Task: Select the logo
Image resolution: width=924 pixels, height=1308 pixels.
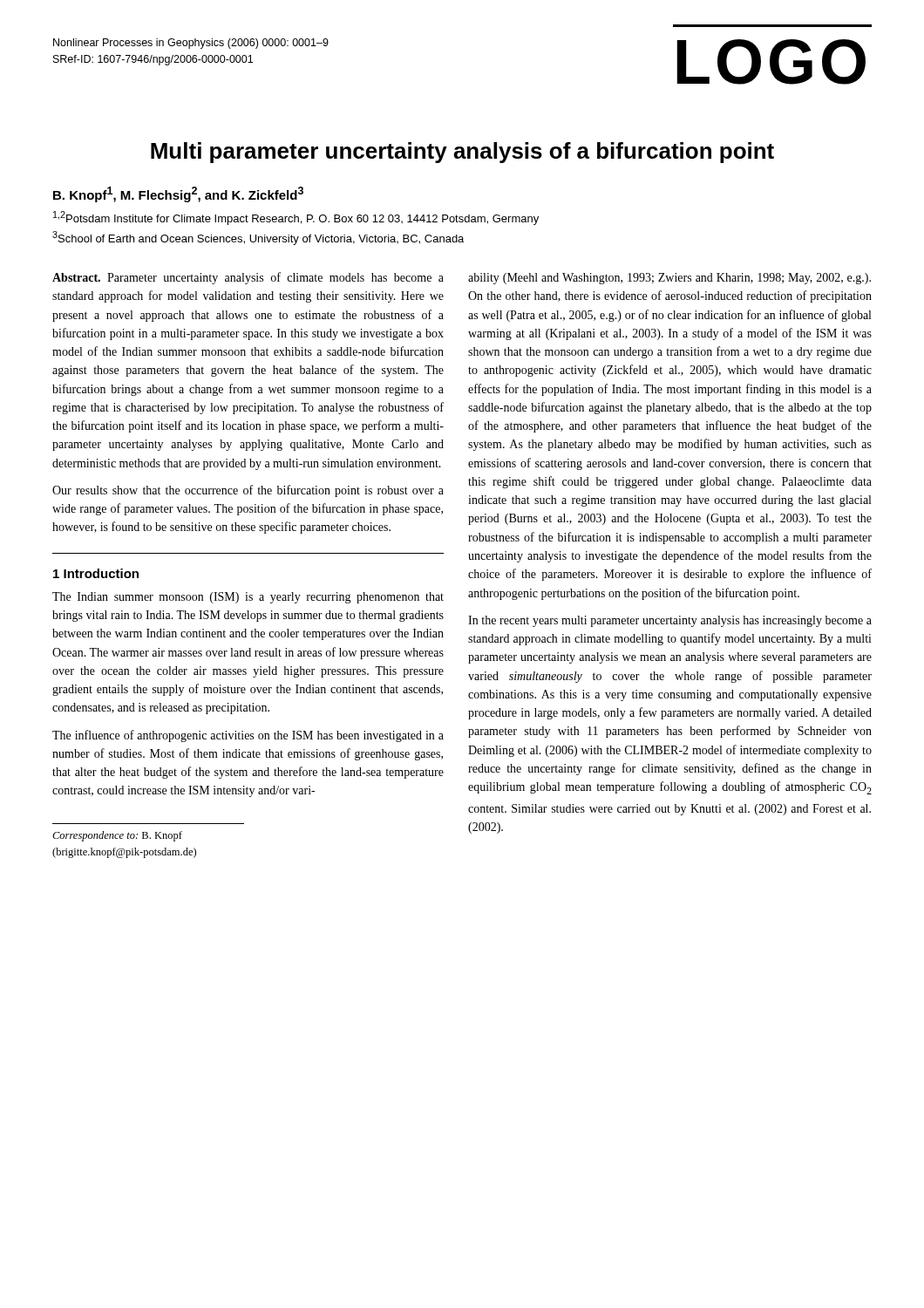Action: pyautogui.click(x=772, y=59)
